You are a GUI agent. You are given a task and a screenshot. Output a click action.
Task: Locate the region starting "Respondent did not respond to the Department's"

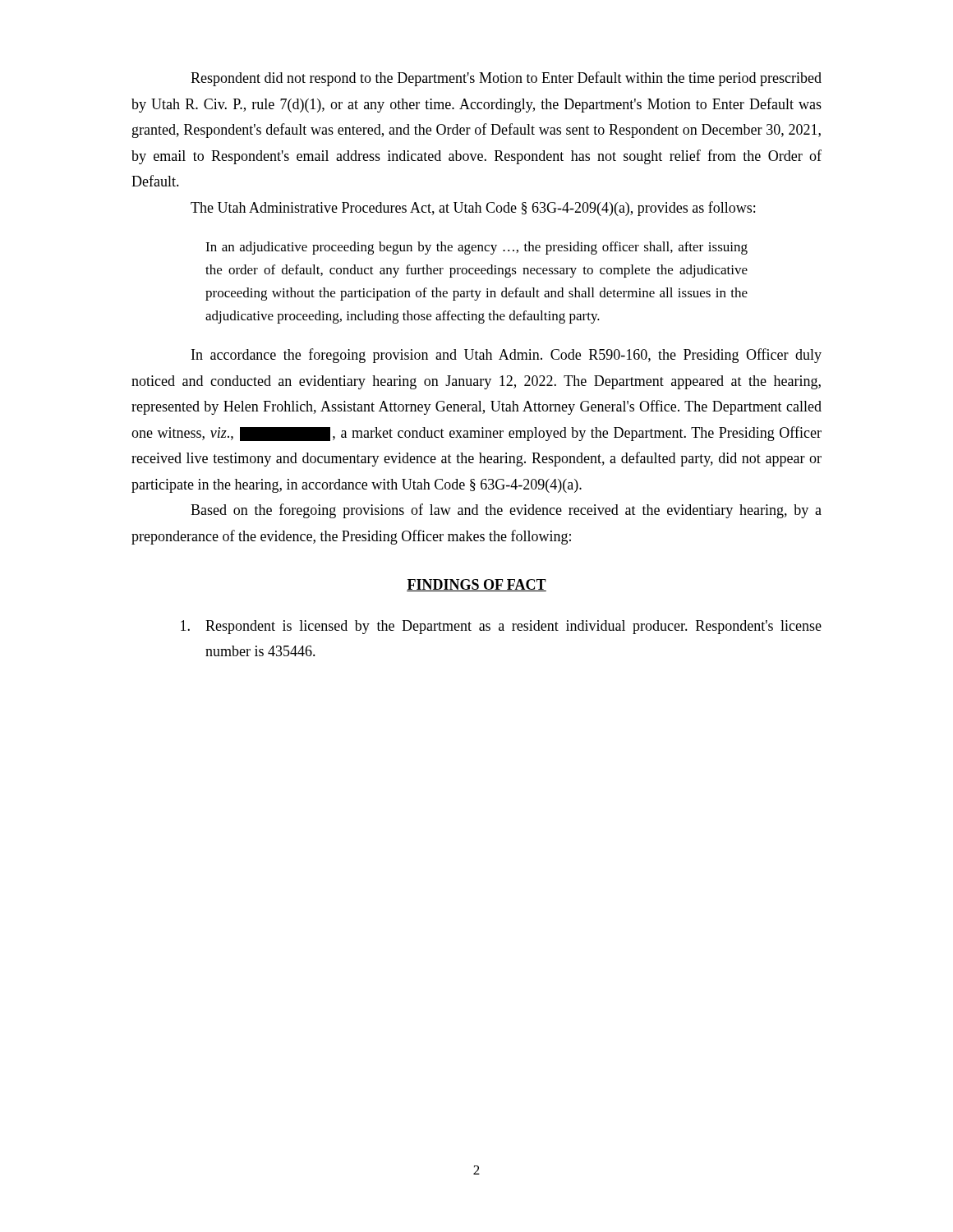click(476, 130)
